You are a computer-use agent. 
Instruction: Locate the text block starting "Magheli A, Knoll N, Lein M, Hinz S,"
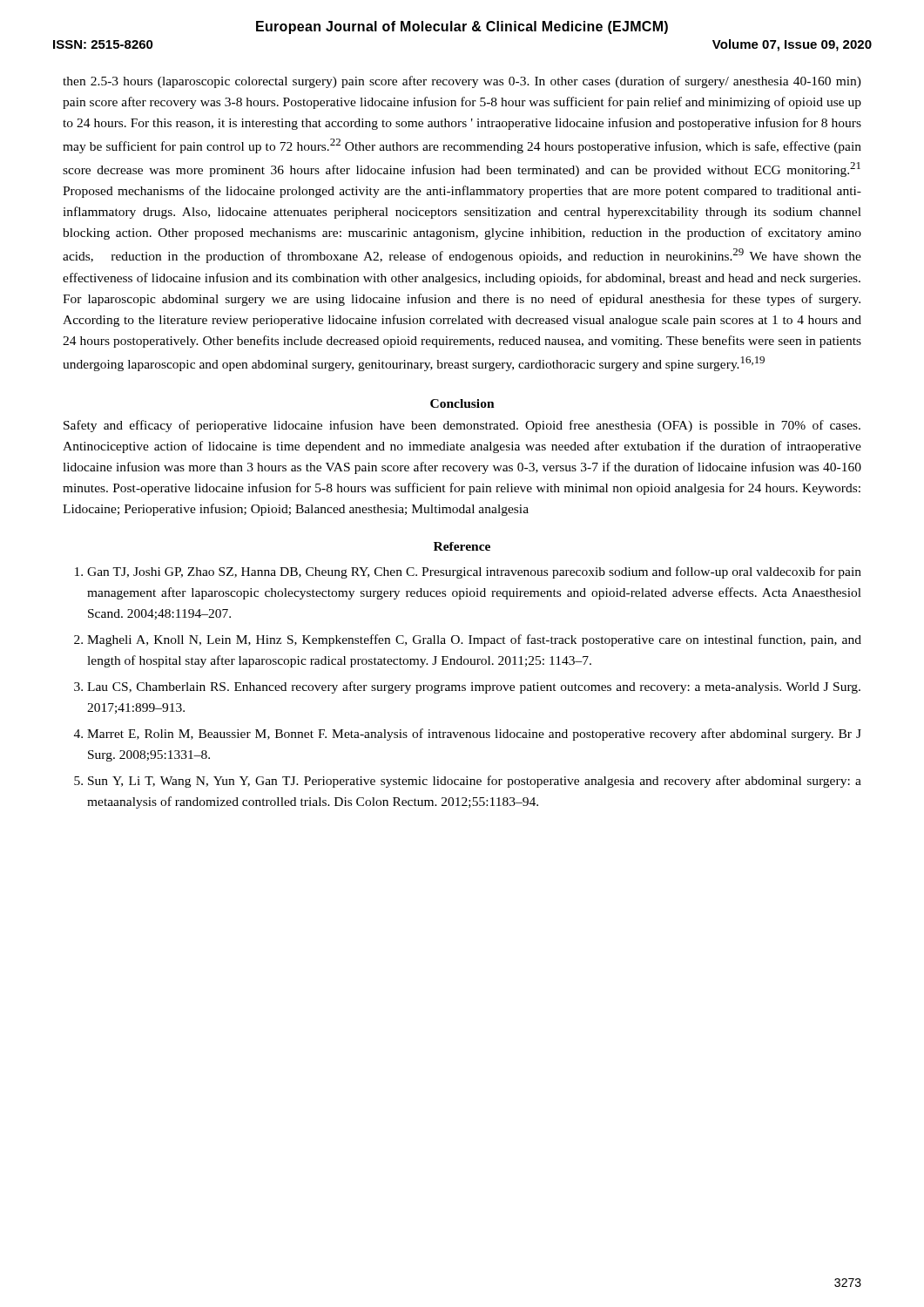pos(474,650)
